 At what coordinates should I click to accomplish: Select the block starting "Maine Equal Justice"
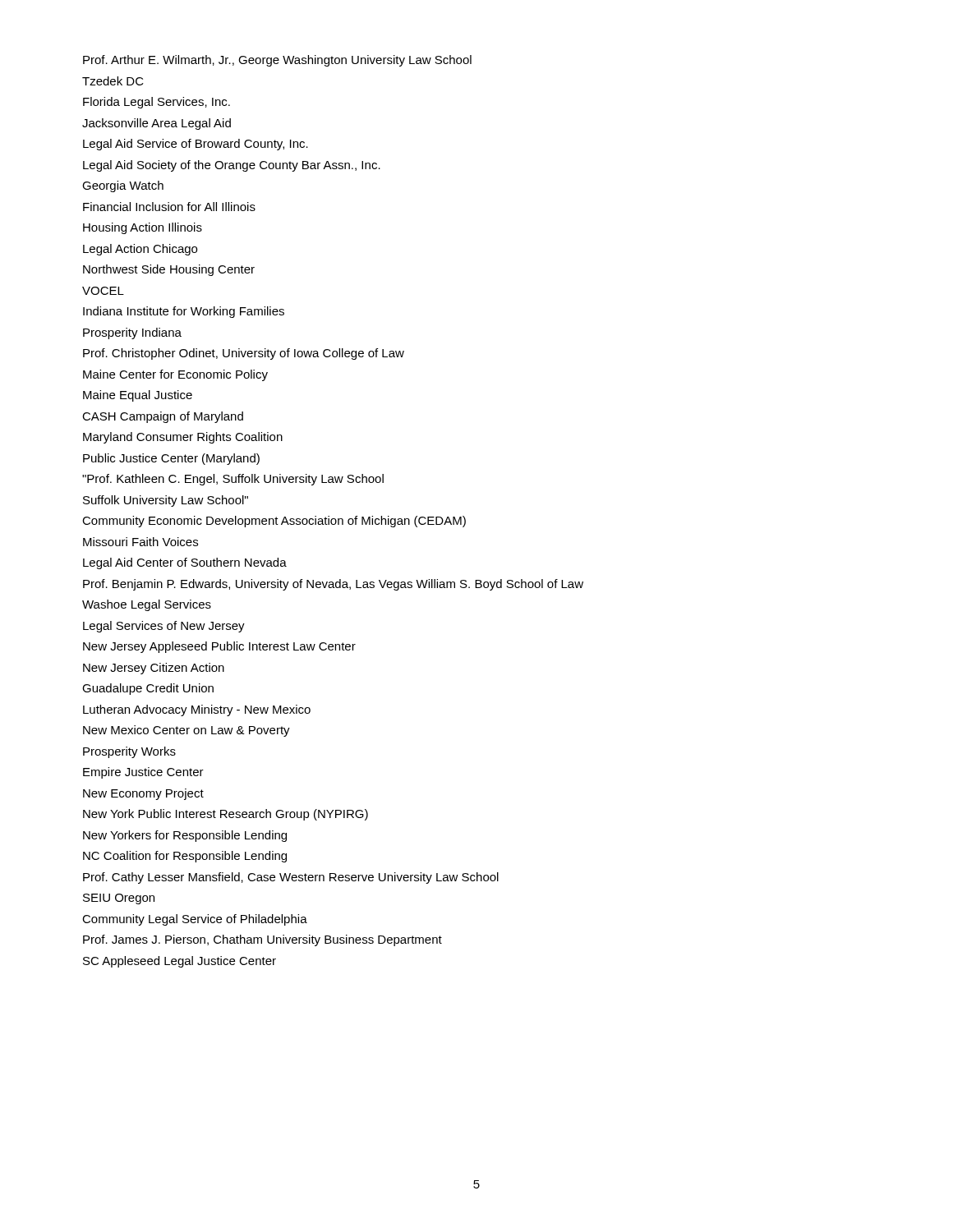point(137,395)
